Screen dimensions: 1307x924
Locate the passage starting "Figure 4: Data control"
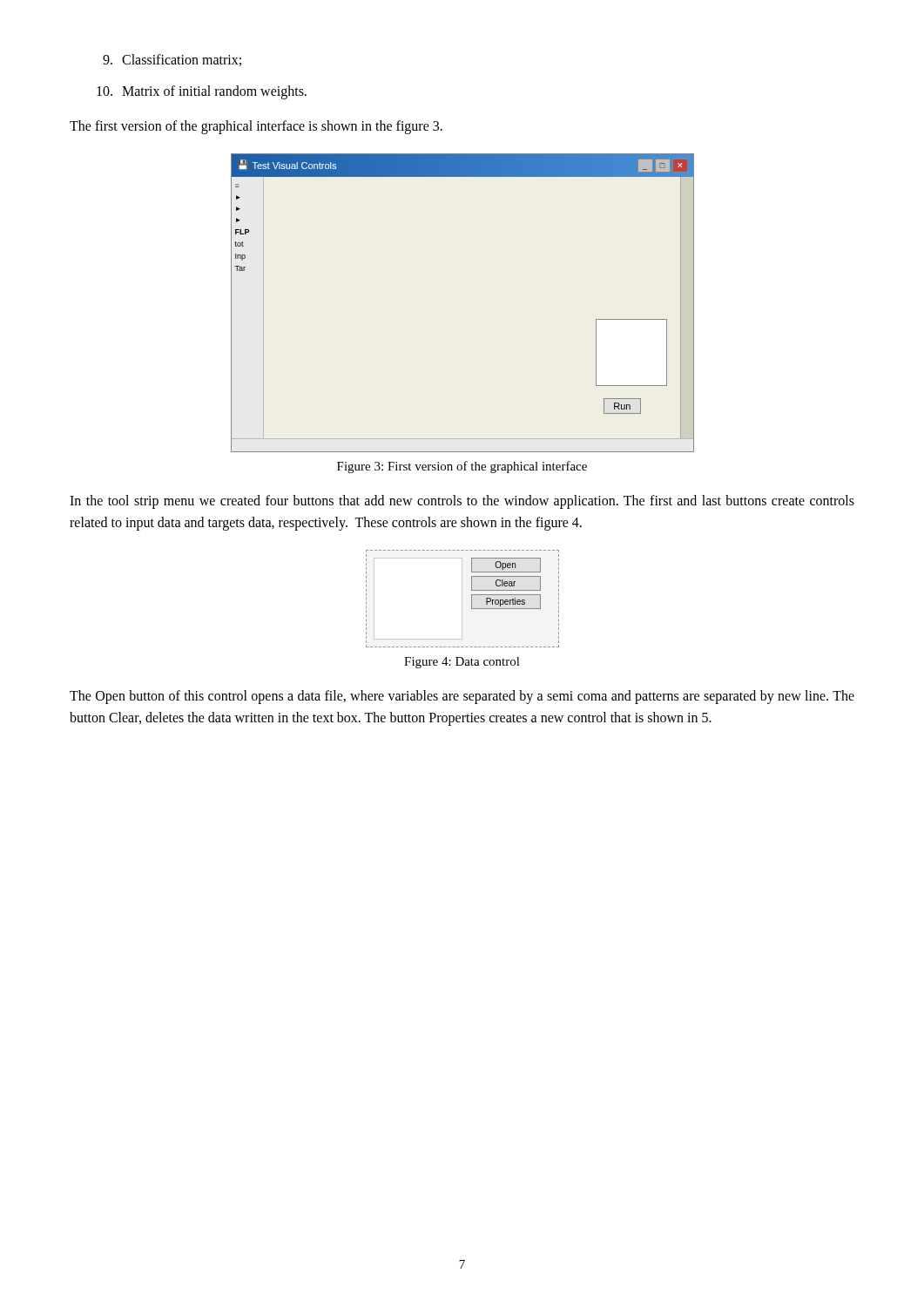[462, 661]
